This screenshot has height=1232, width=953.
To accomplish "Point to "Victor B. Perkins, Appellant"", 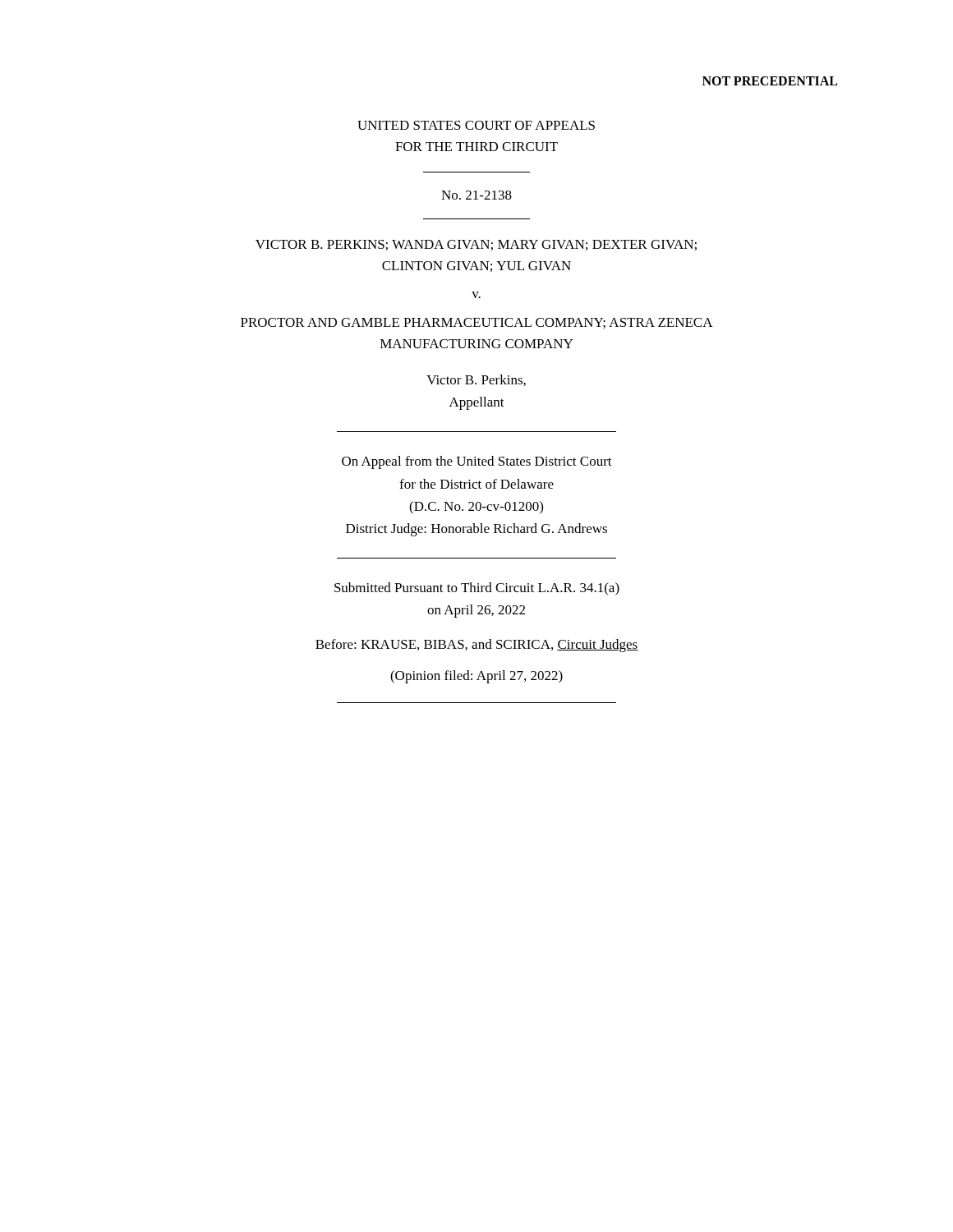I will [476, 391].
